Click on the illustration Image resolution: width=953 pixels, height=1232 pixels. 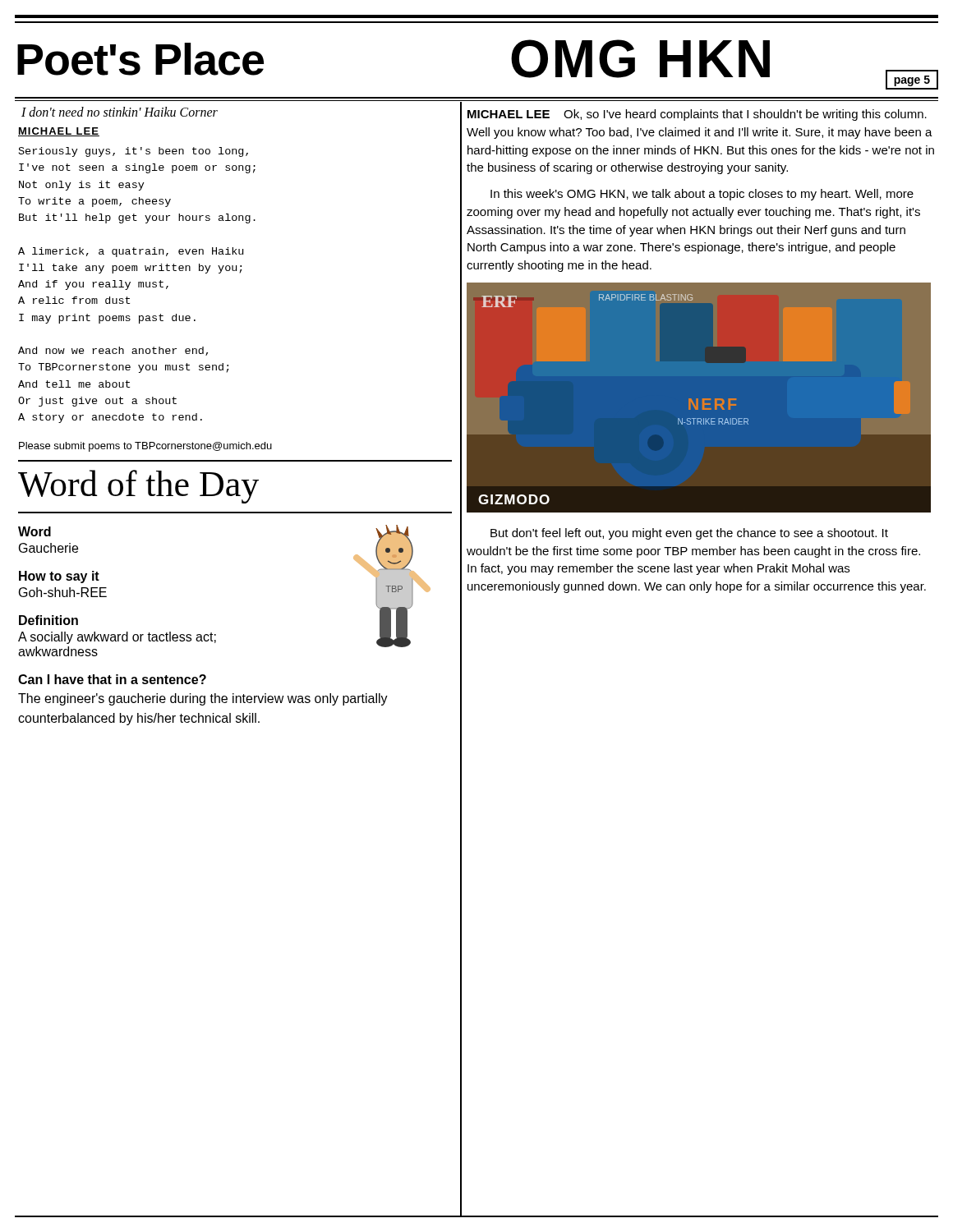tap(394, 591)
